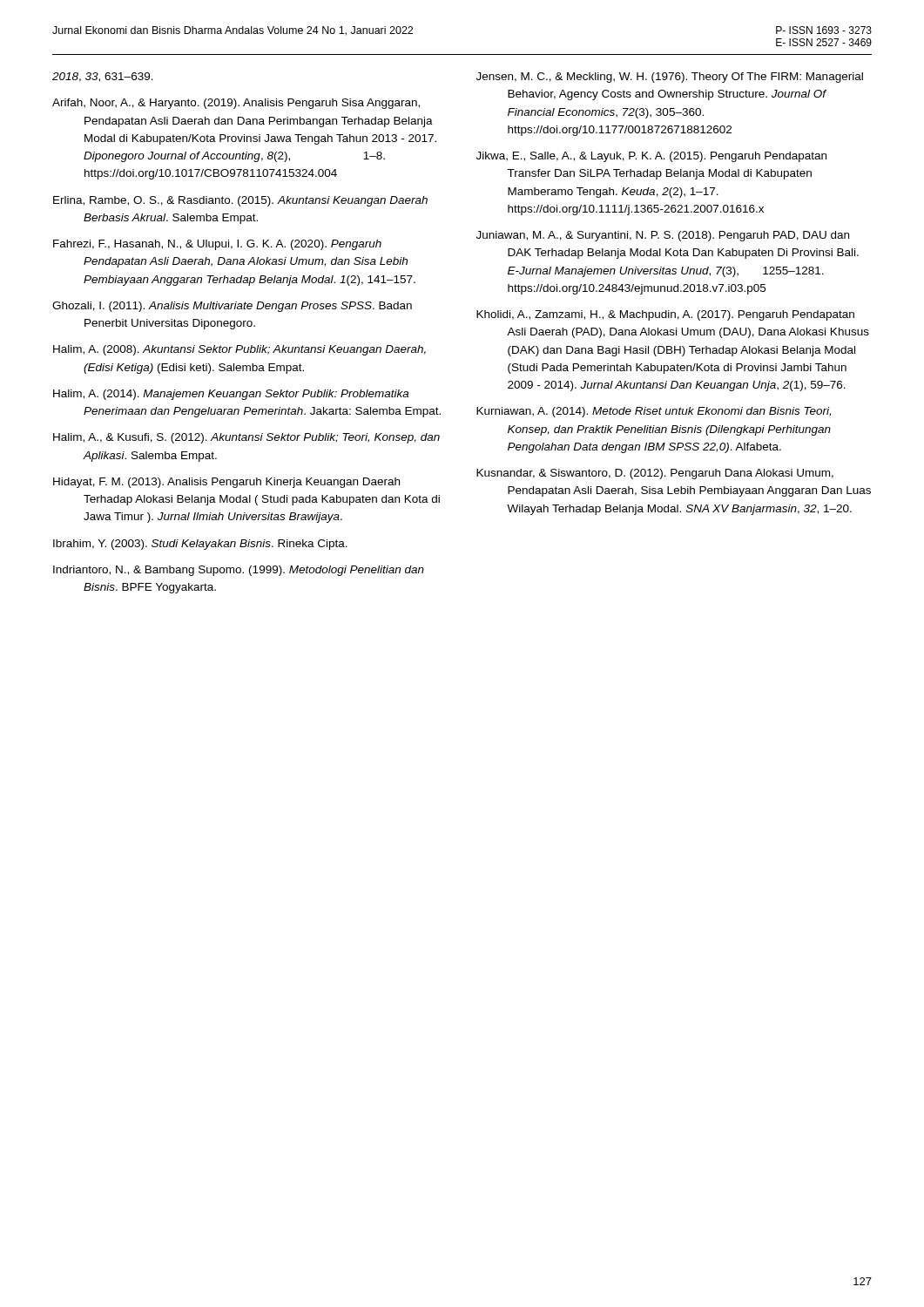Image resolution: width=924 pixels, height=1307 pixels.
Task: Click on the list item that says "Kusnandar, & Siswantoro, D. (2012). Pengaruh Dana Alokasi"
Action: (x=674, y=490)
